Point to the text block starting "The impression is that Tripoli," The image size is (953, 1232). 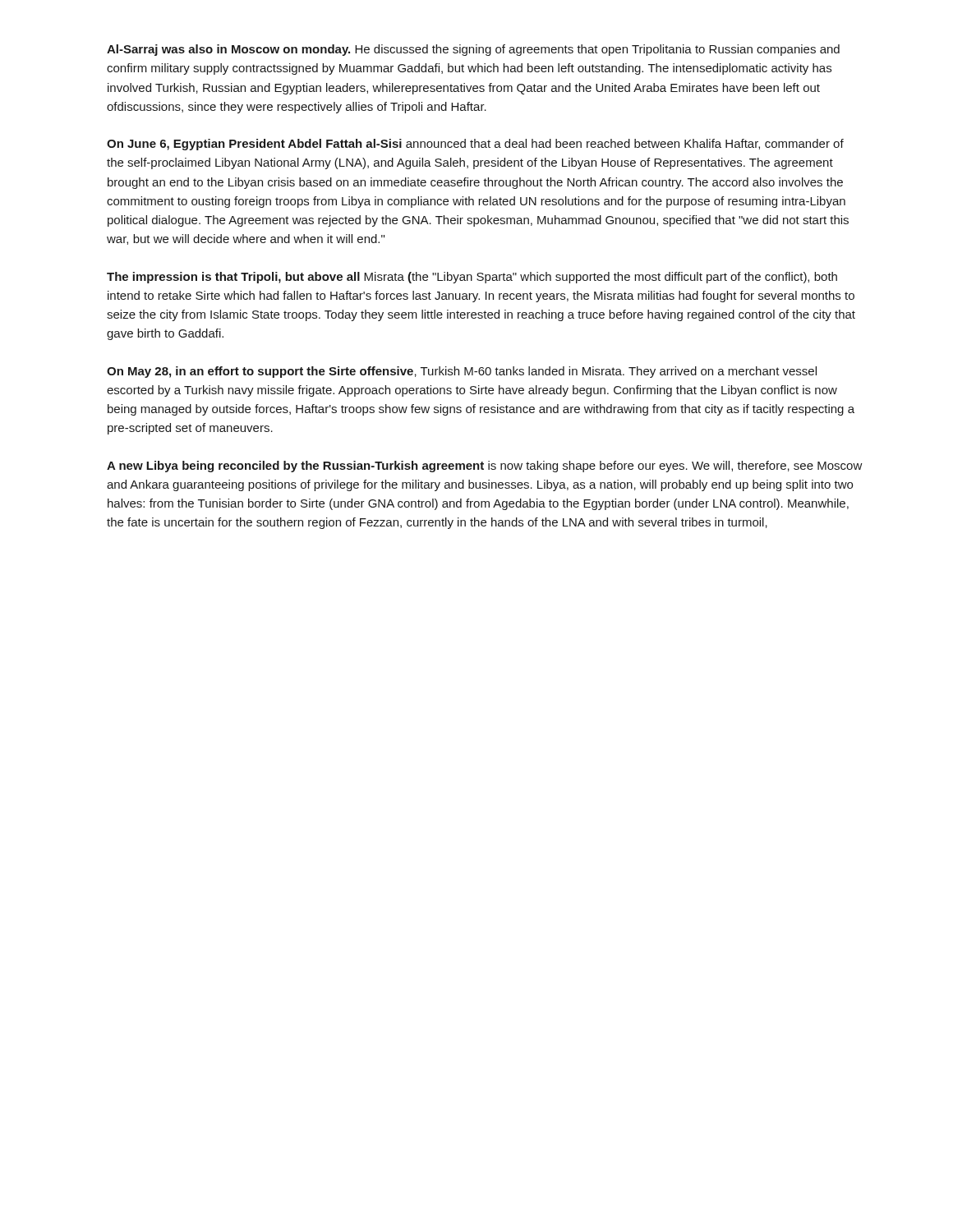click(x=481, y=305)
